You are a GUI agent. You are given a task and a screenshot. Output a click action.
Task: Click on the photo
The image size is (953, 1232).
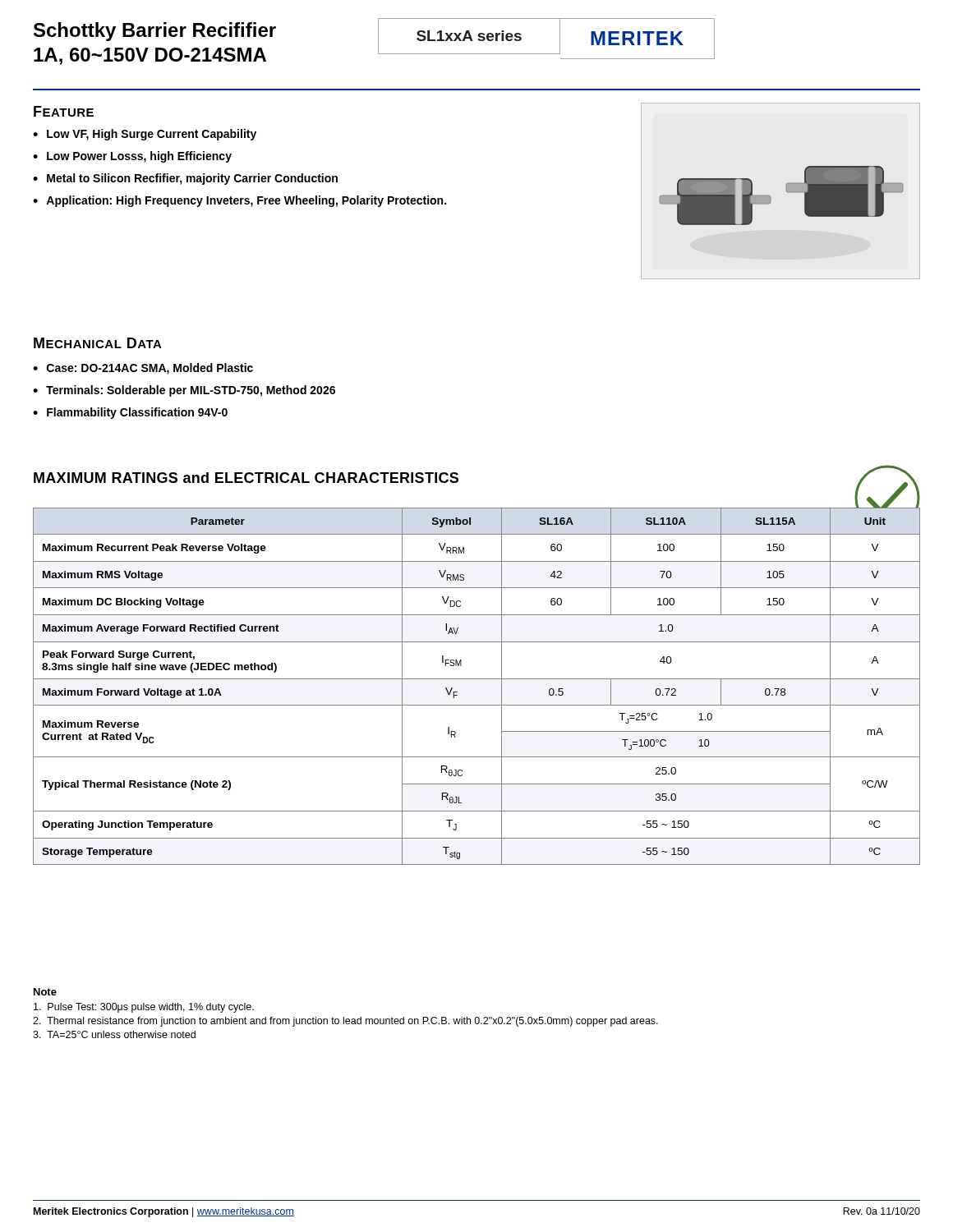(780, 191)
